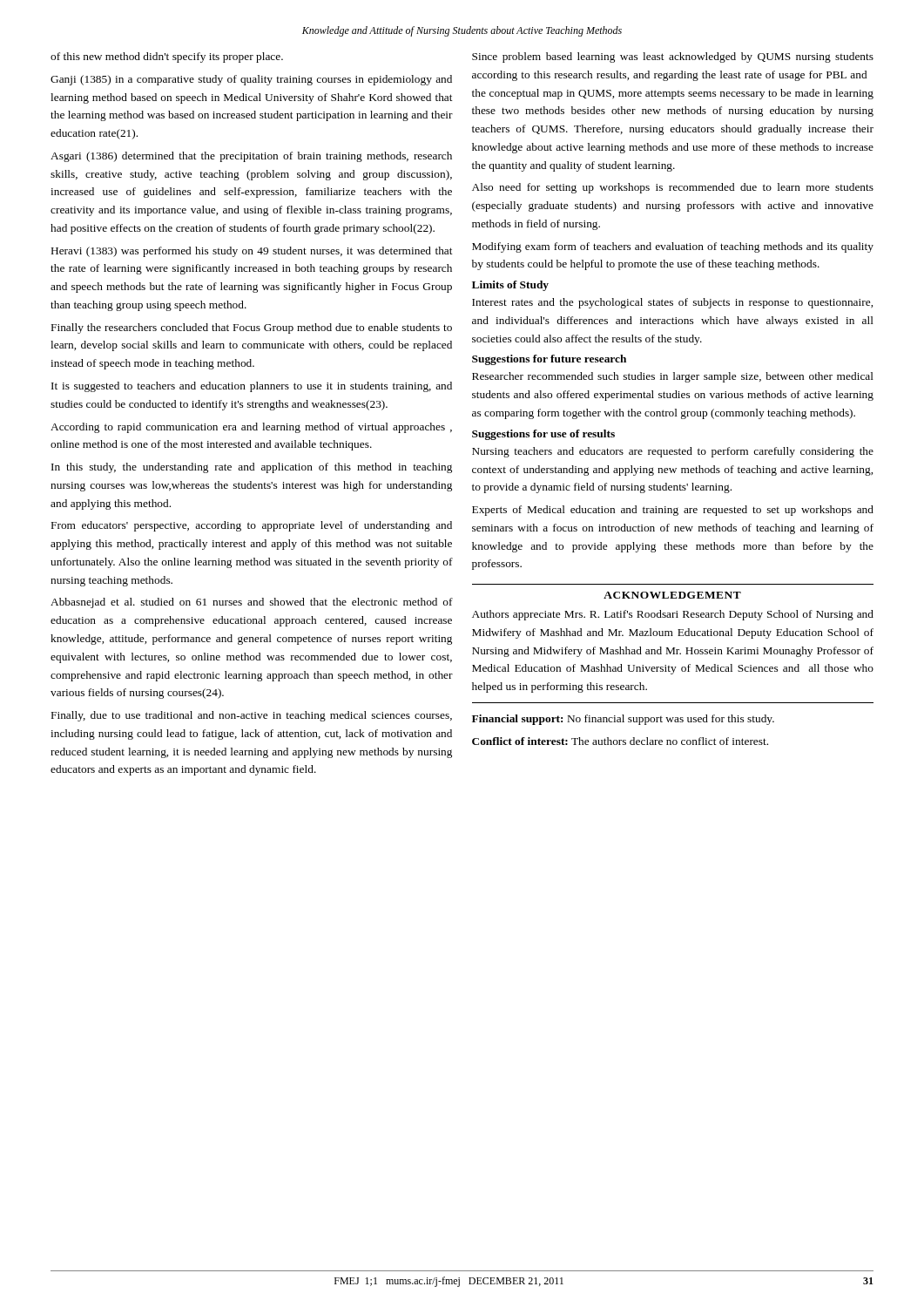Point to the block beginning "Interest rates and the psychological states of"
This screenshot has height=1307, width=924.
pos(673,321)
